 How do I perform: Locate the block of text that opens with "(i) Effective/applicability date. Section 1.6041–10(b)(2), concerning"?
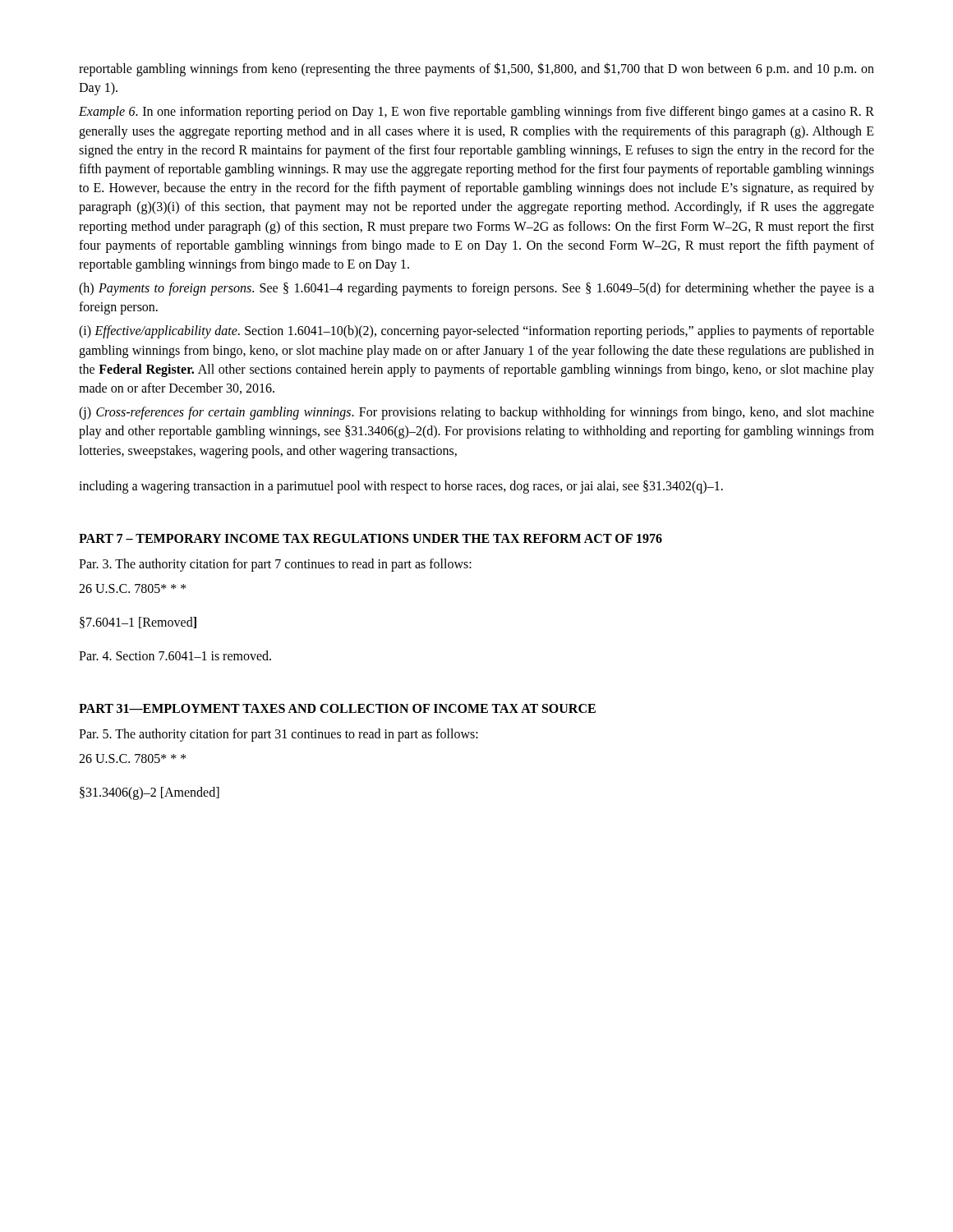[x=476, y=360]
